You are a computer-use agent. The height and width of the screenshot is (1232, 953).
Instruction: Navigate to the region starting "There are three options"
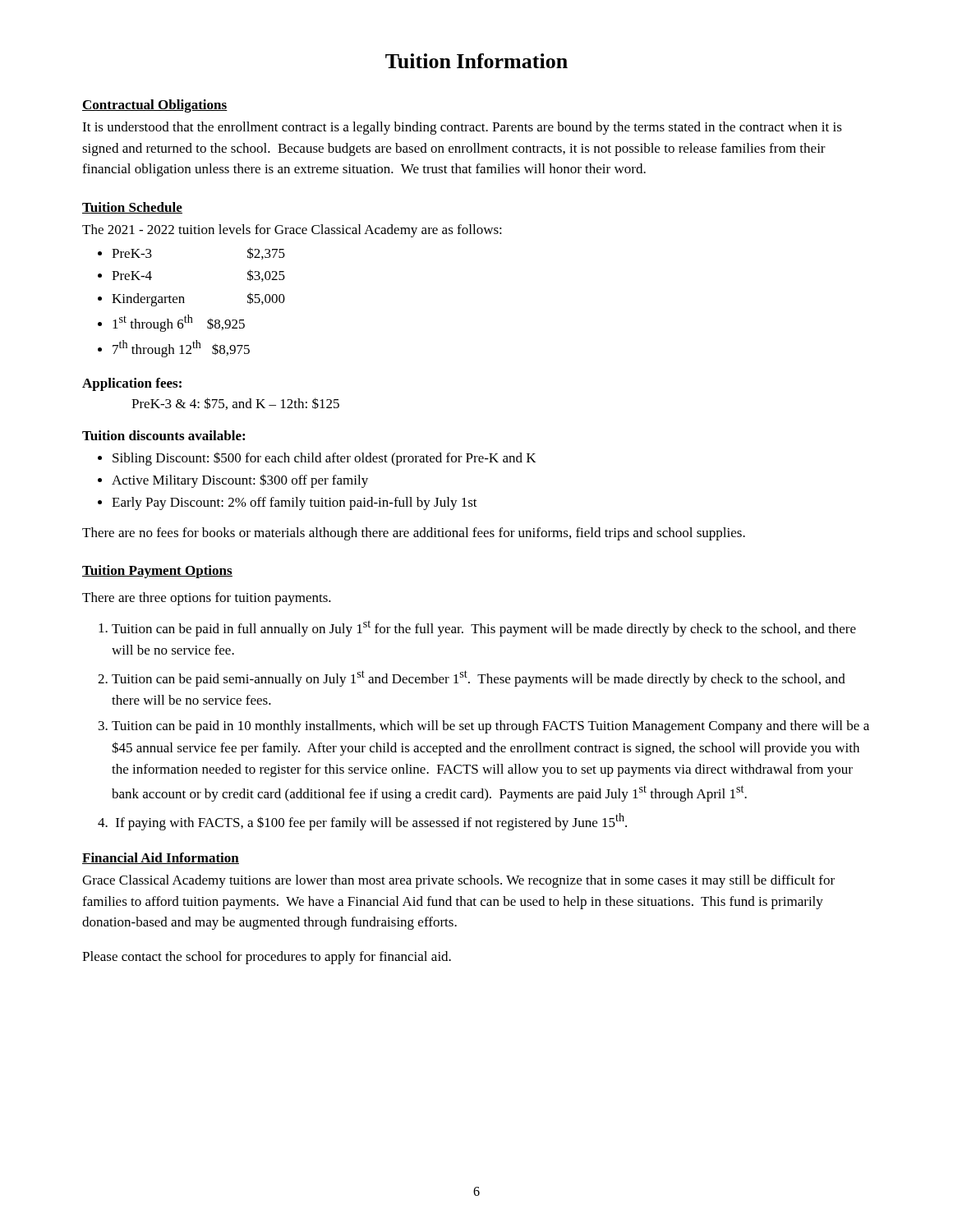click(207, 598)
